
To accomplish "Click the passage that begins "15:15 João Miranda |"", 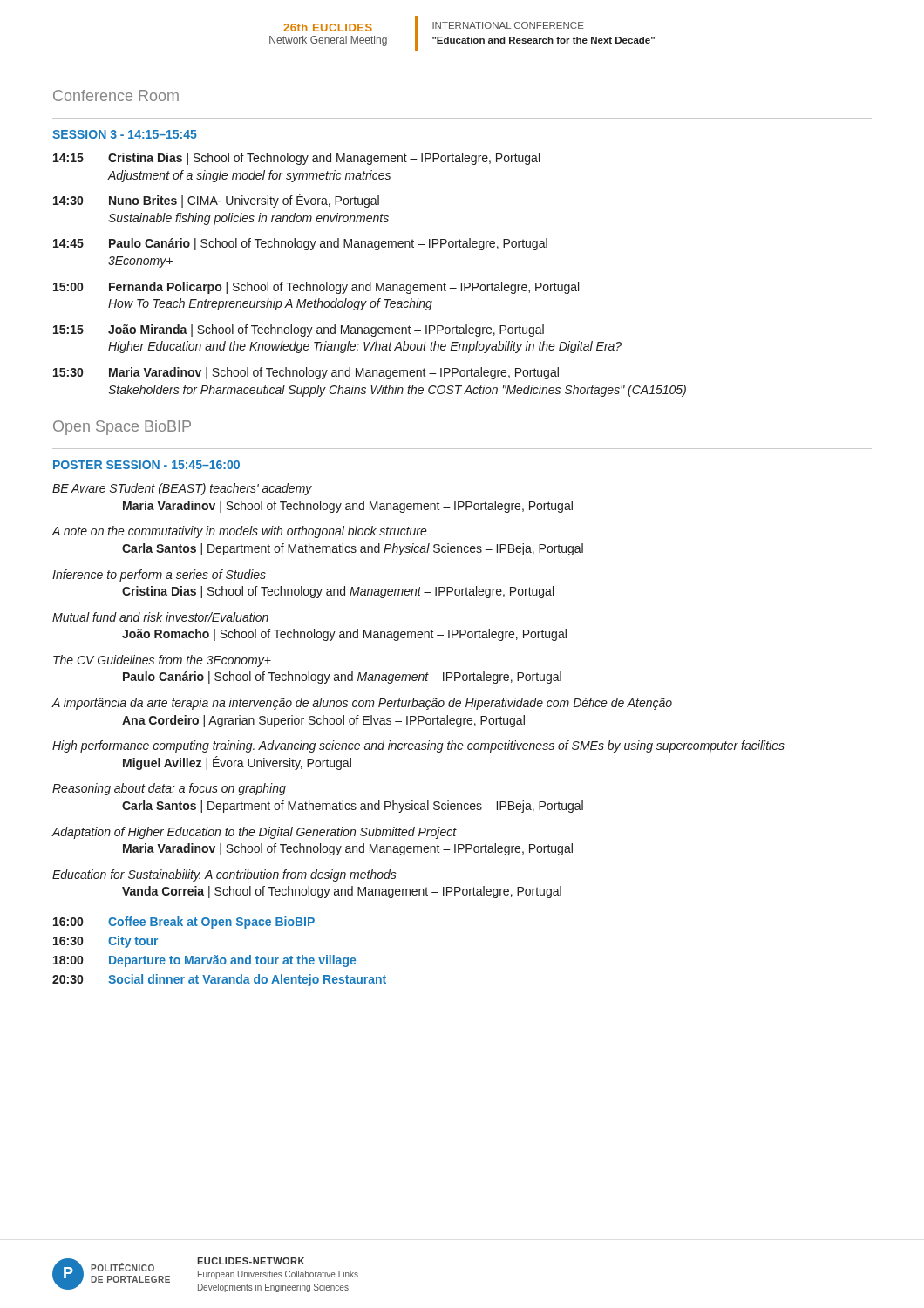I will pyautogui.click(x=337, y=339).
